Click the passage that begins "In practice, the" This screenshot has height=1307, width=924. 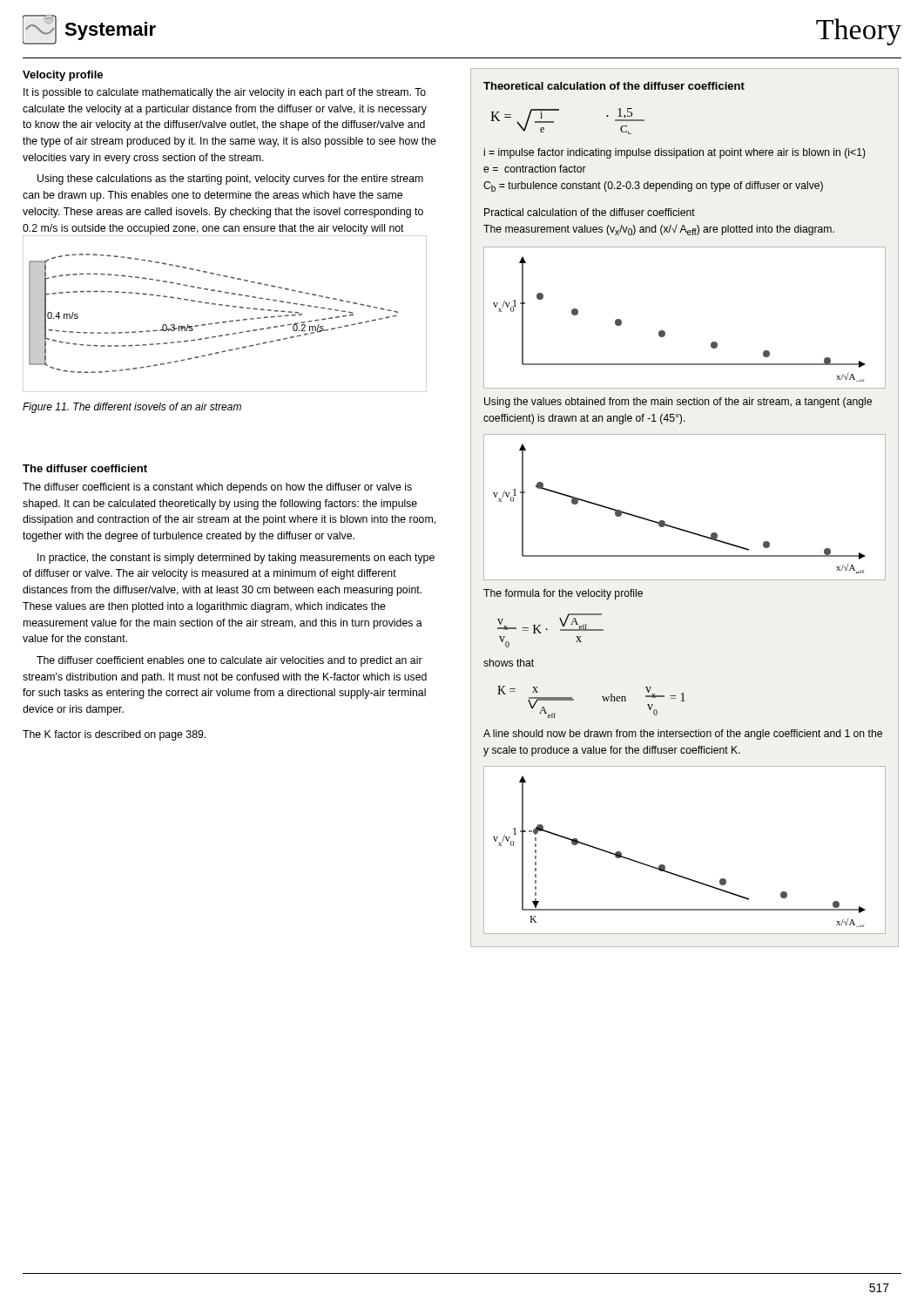pyautogui.click(x=229, y=598)
